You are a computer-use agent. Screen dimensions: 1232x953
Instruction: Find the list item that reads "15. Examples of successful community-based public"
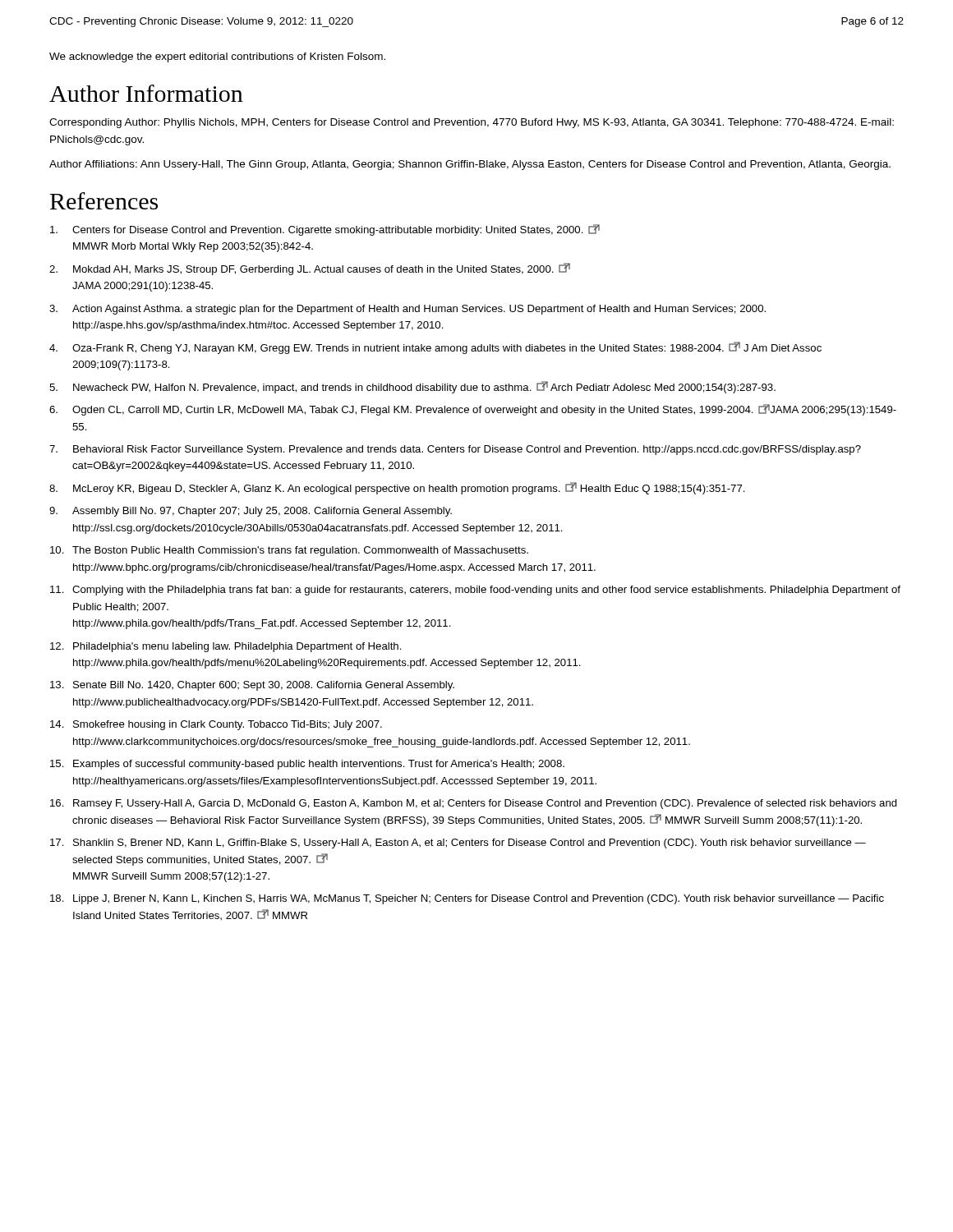click(323, 773)
